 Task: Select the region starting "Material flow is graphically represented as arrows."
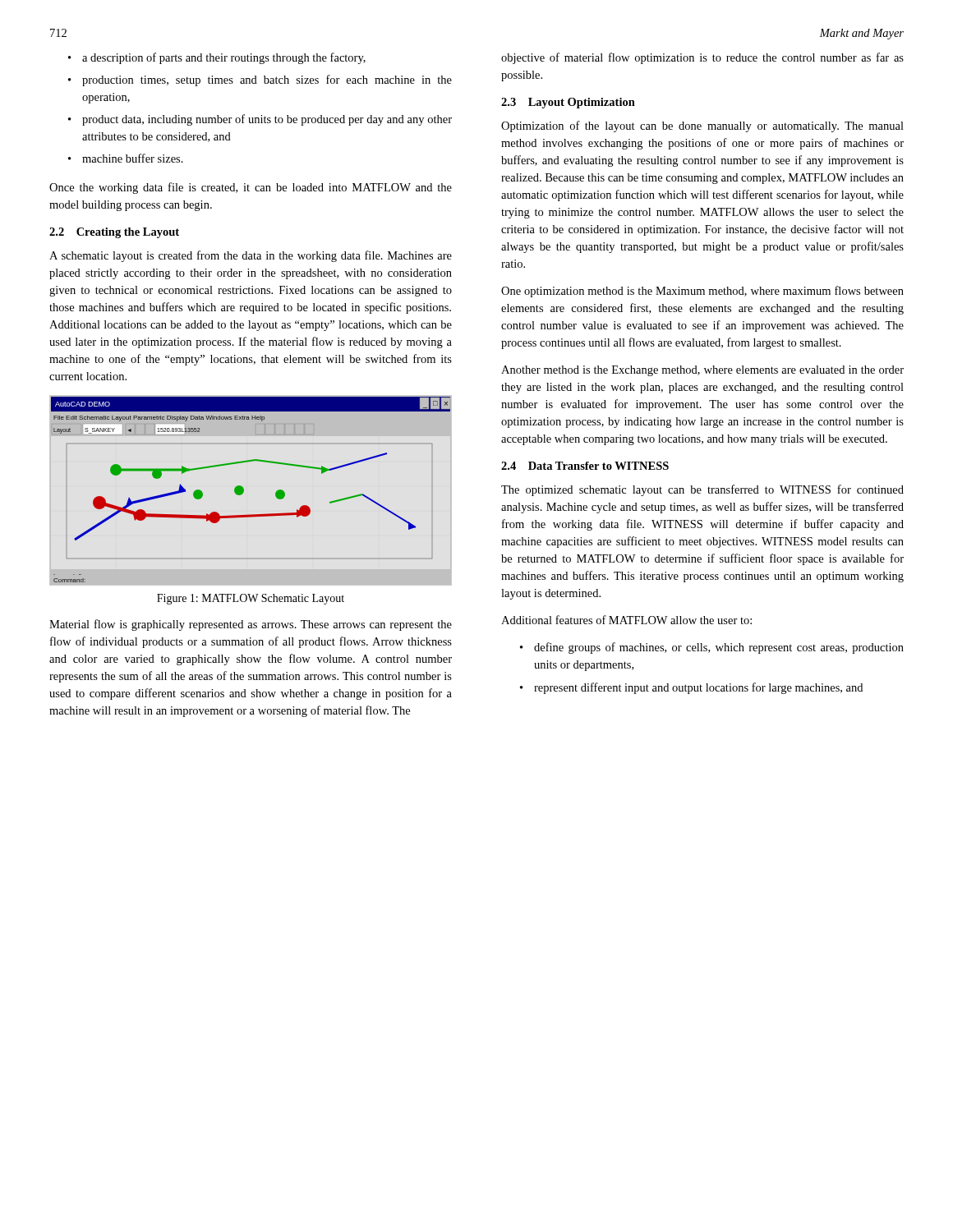click(x=251, y=667)
